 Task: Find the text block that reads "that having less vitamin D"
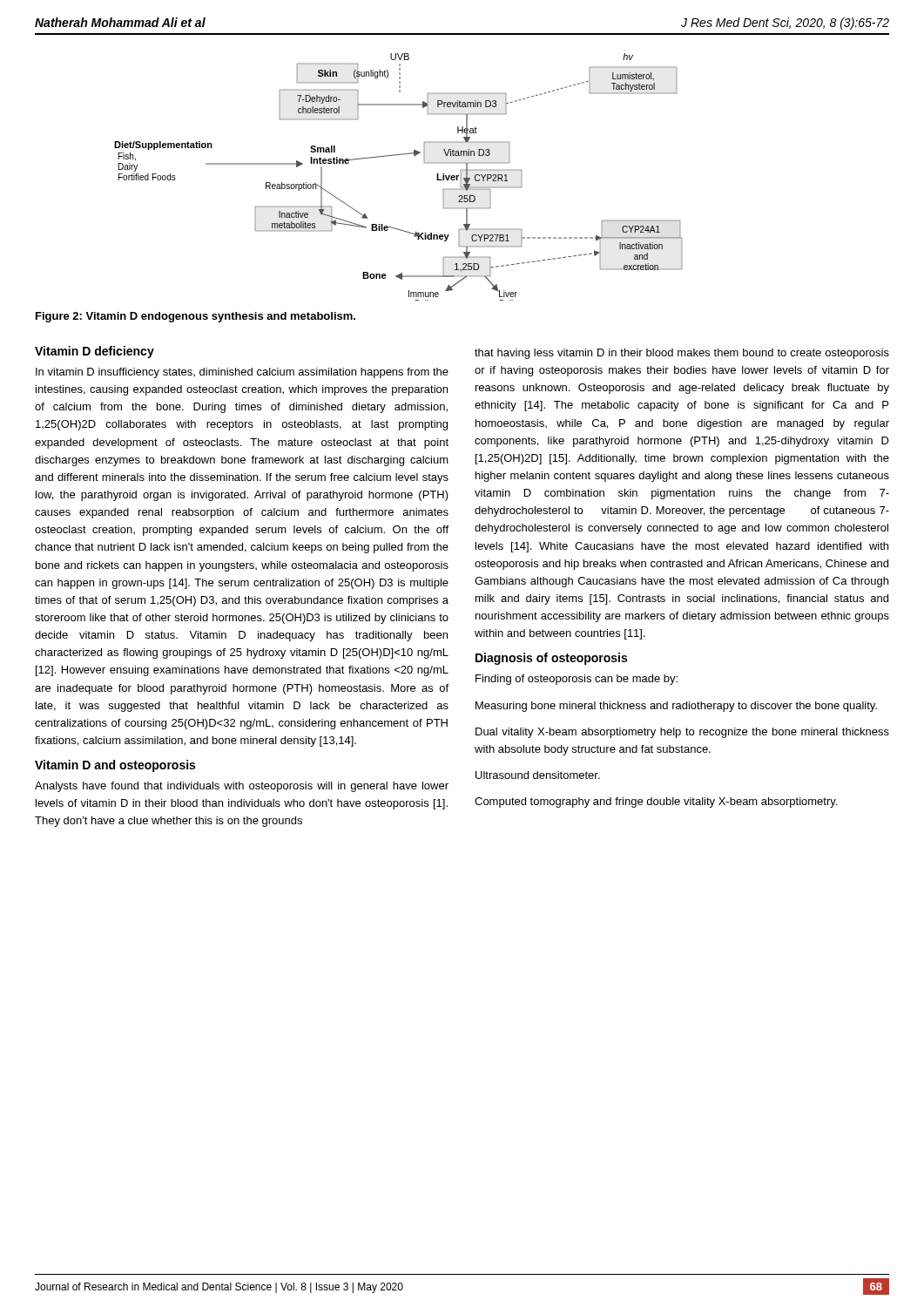pos(682,493)
